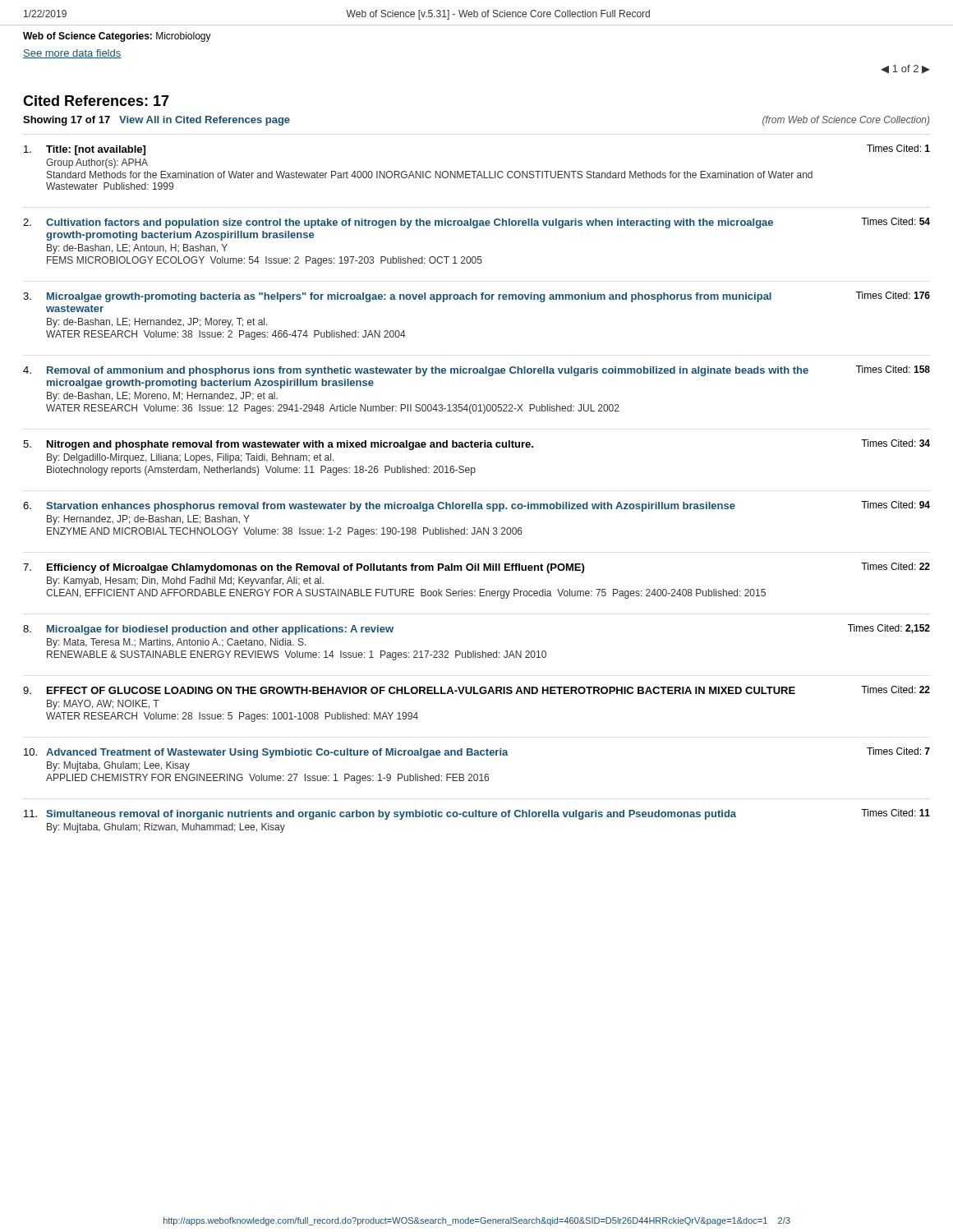Locate the list item that reads "9. EFFECT OF GLUCOSE LOADING ON"
This screenshot has width=953, height=1232.
[x=476, y=703]
